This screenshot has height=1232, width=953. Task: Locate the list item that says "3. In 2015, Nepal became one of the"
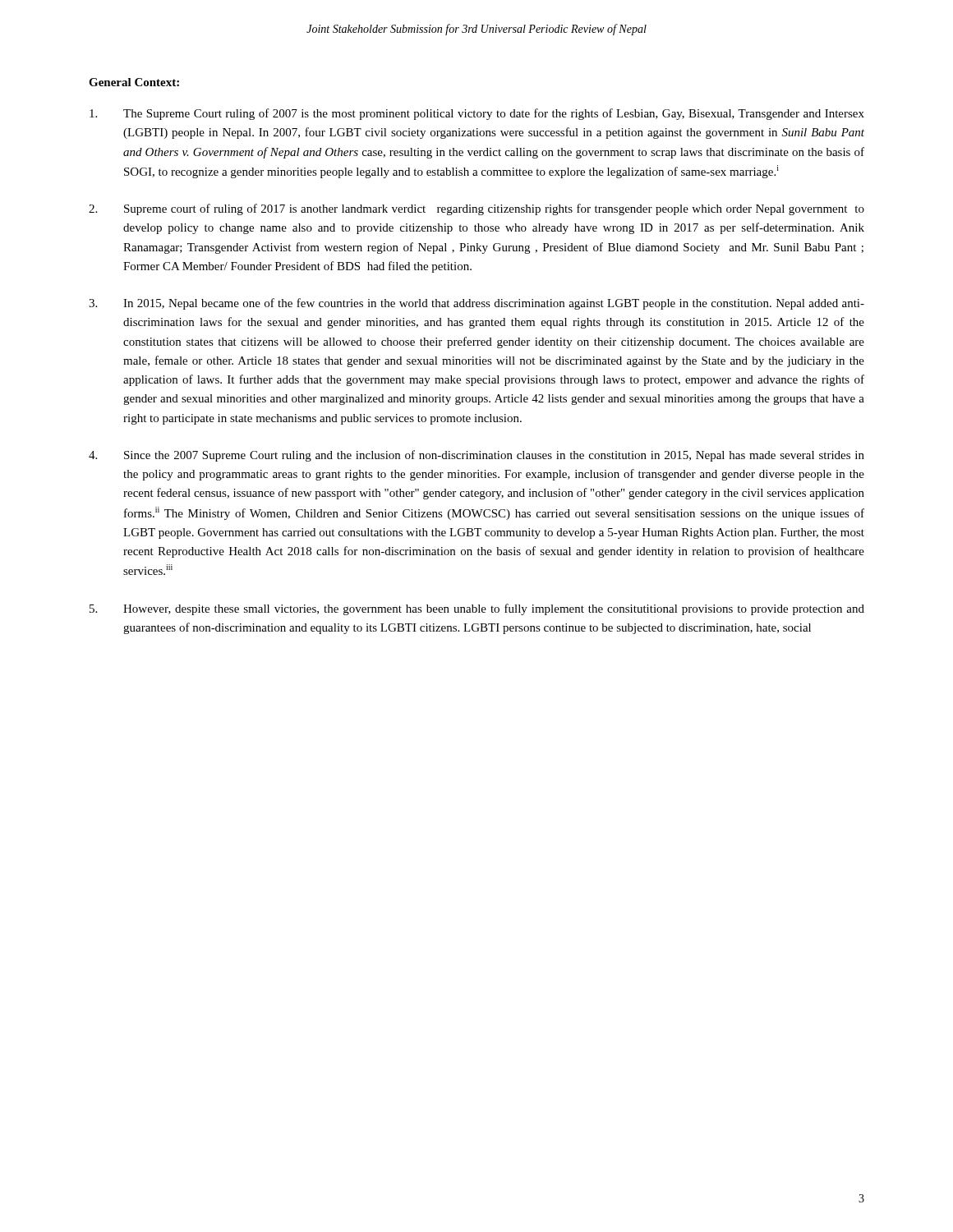click(x=476, y=361)
